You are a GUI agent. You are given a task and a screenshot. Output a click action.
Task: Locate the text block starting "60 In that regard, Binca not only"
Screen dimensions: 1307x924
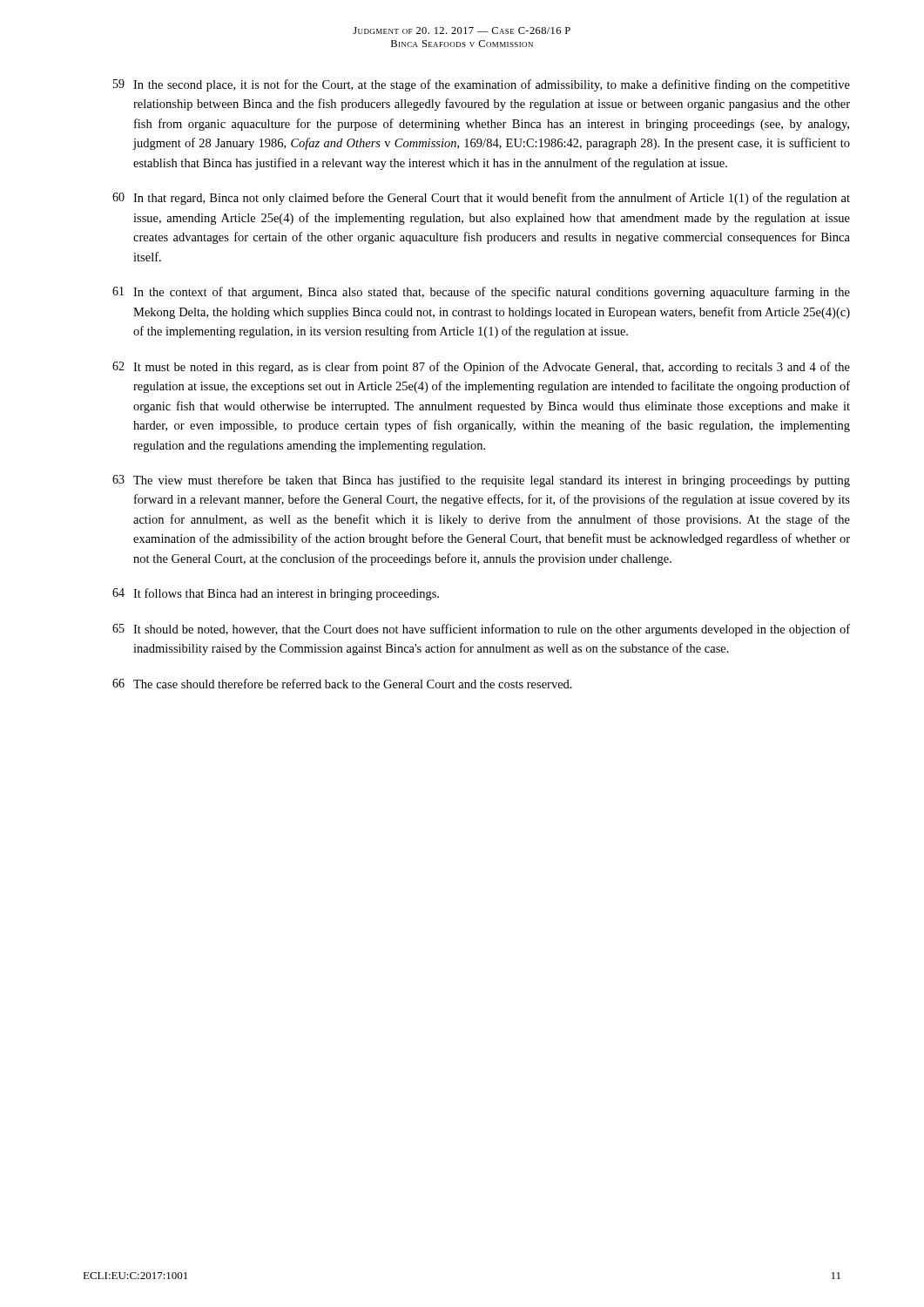pos(466,228)
